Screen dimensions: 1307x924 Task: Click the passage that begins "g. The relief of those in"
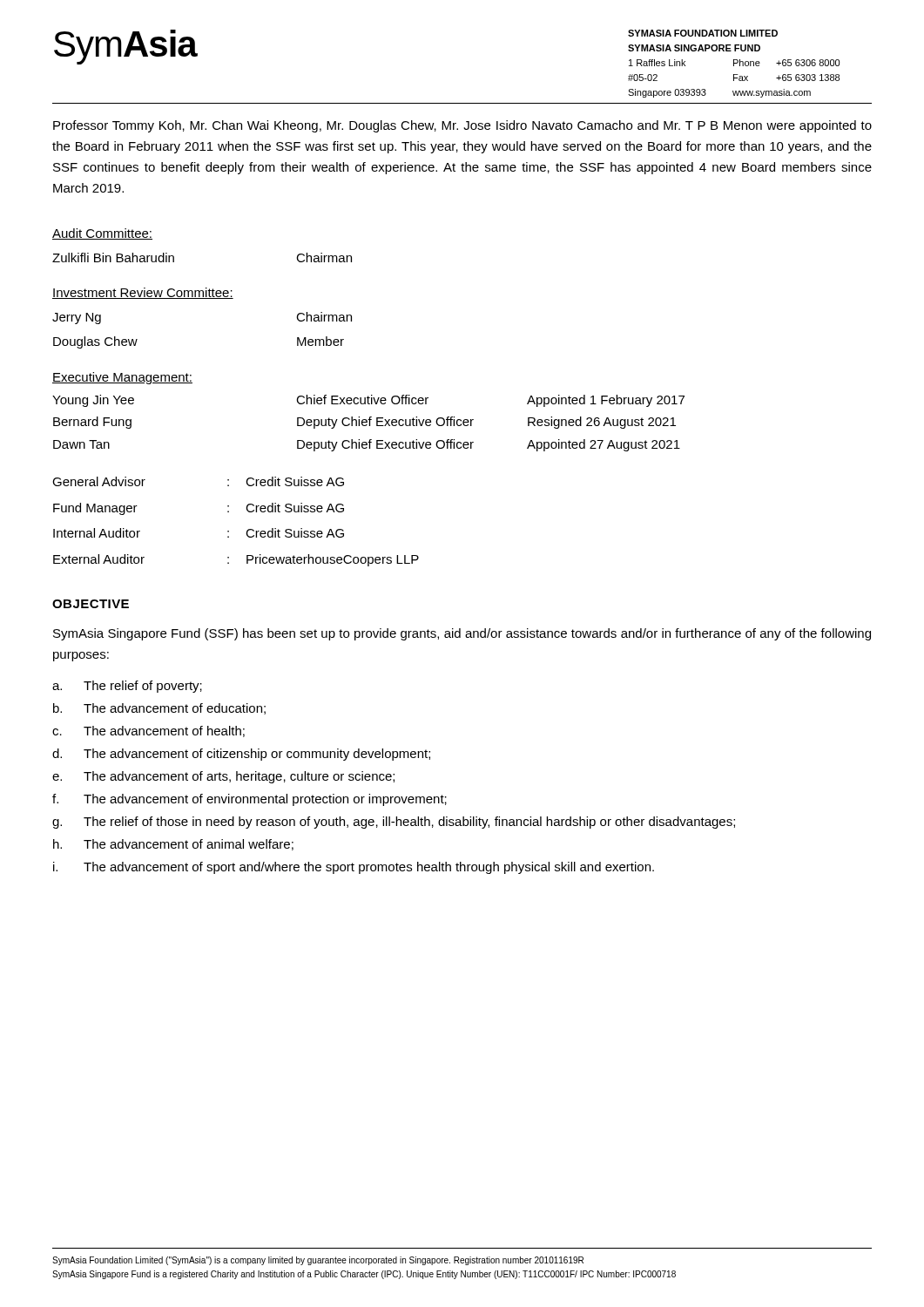click(462, 822)
